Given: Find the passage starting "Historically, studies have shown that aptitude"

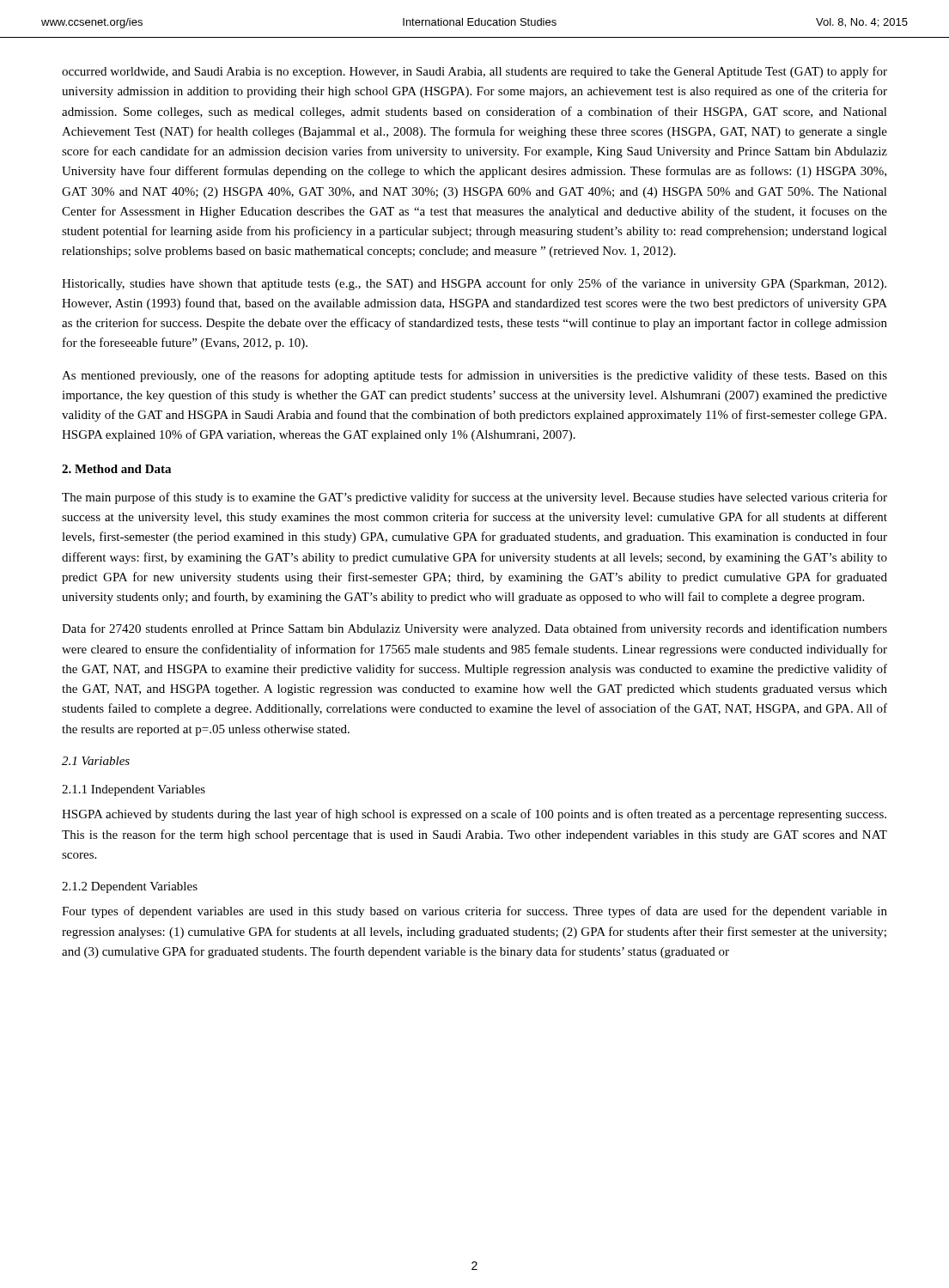Looking at the screenshot, I should click(474, 313).
